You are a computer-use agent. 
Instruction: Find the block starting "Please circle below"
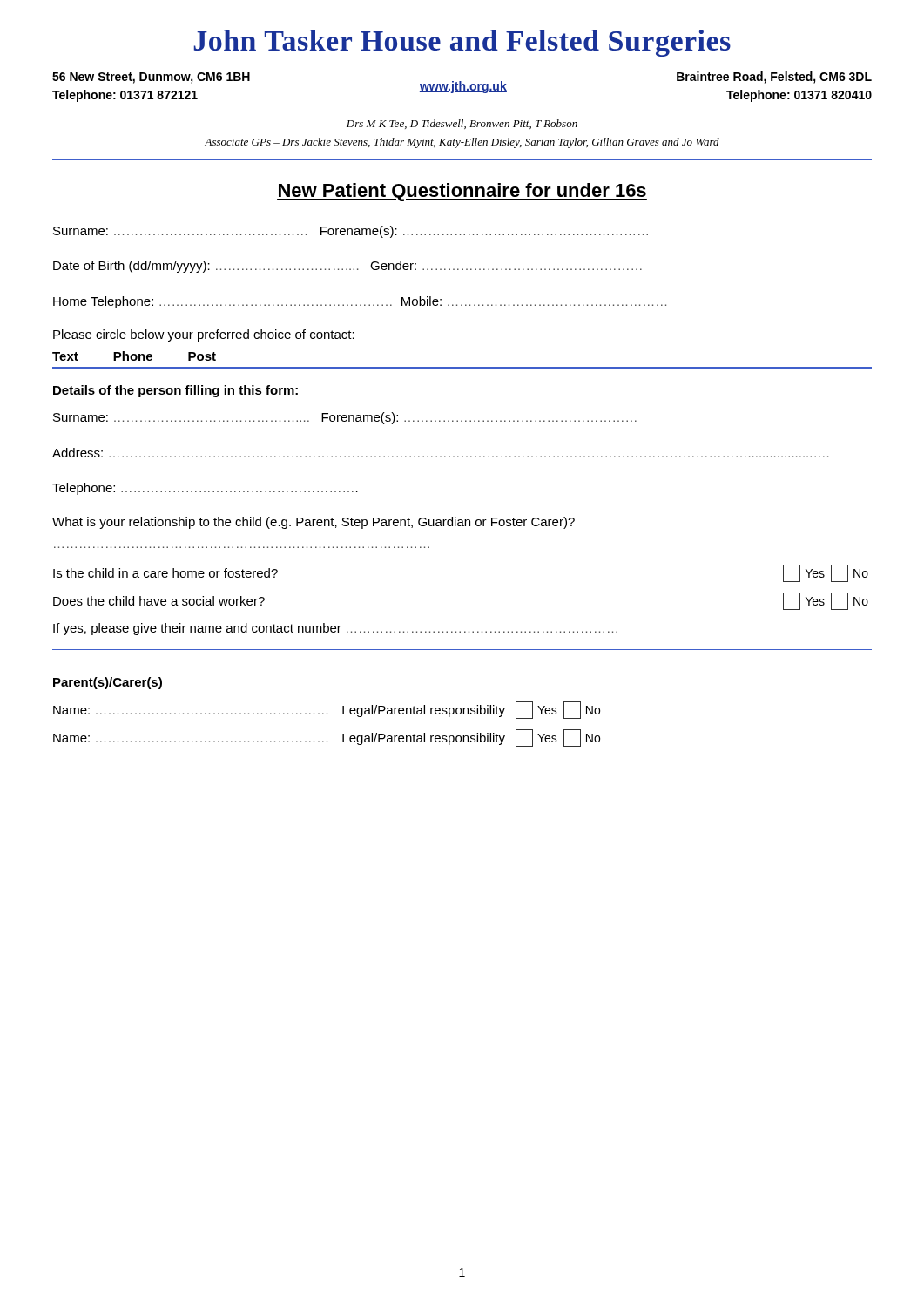[x=204, y=334]
